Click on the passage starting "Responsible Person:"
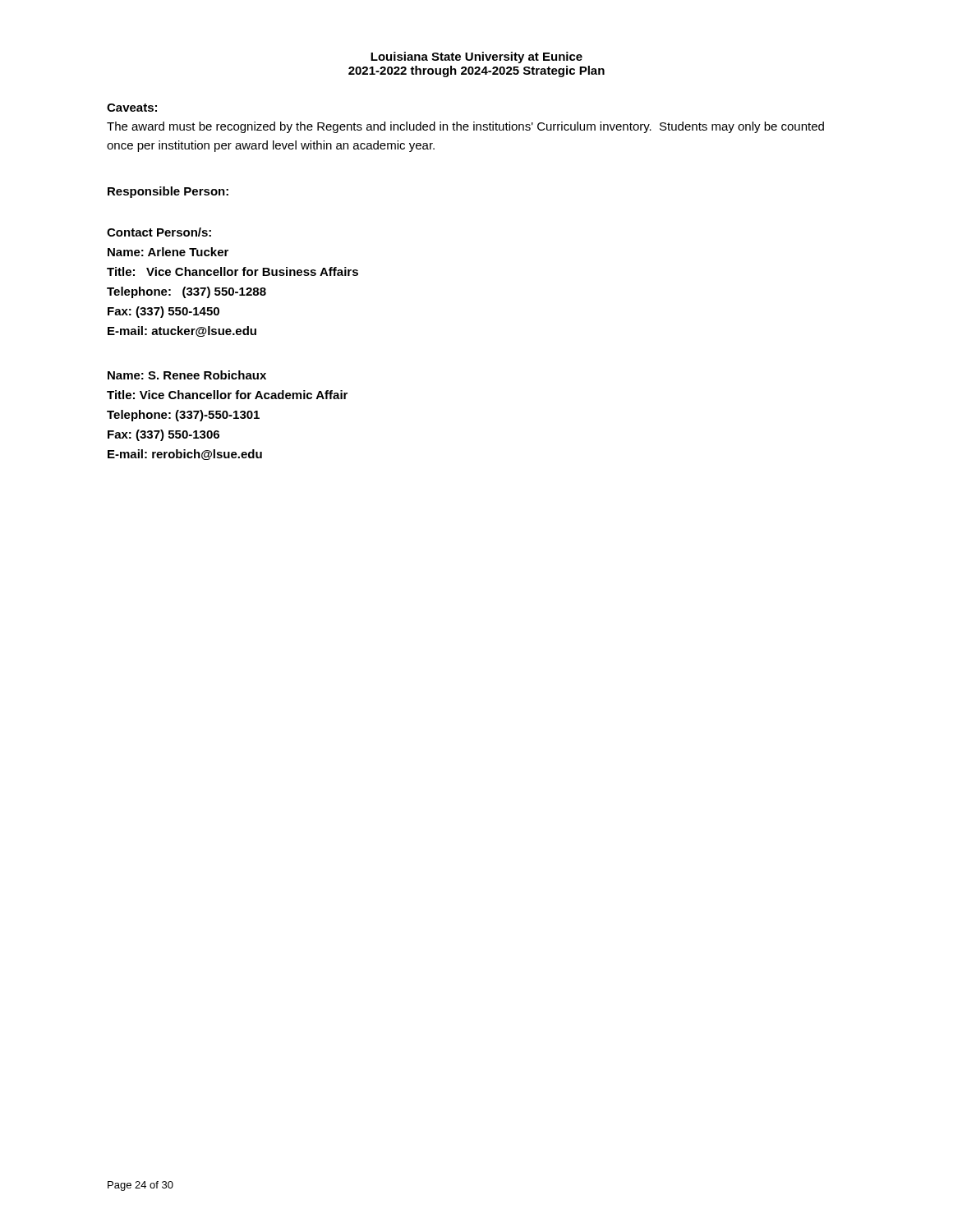Image resolution: width=953 pixels, height=1232 pixels. (x=168, y=192)
